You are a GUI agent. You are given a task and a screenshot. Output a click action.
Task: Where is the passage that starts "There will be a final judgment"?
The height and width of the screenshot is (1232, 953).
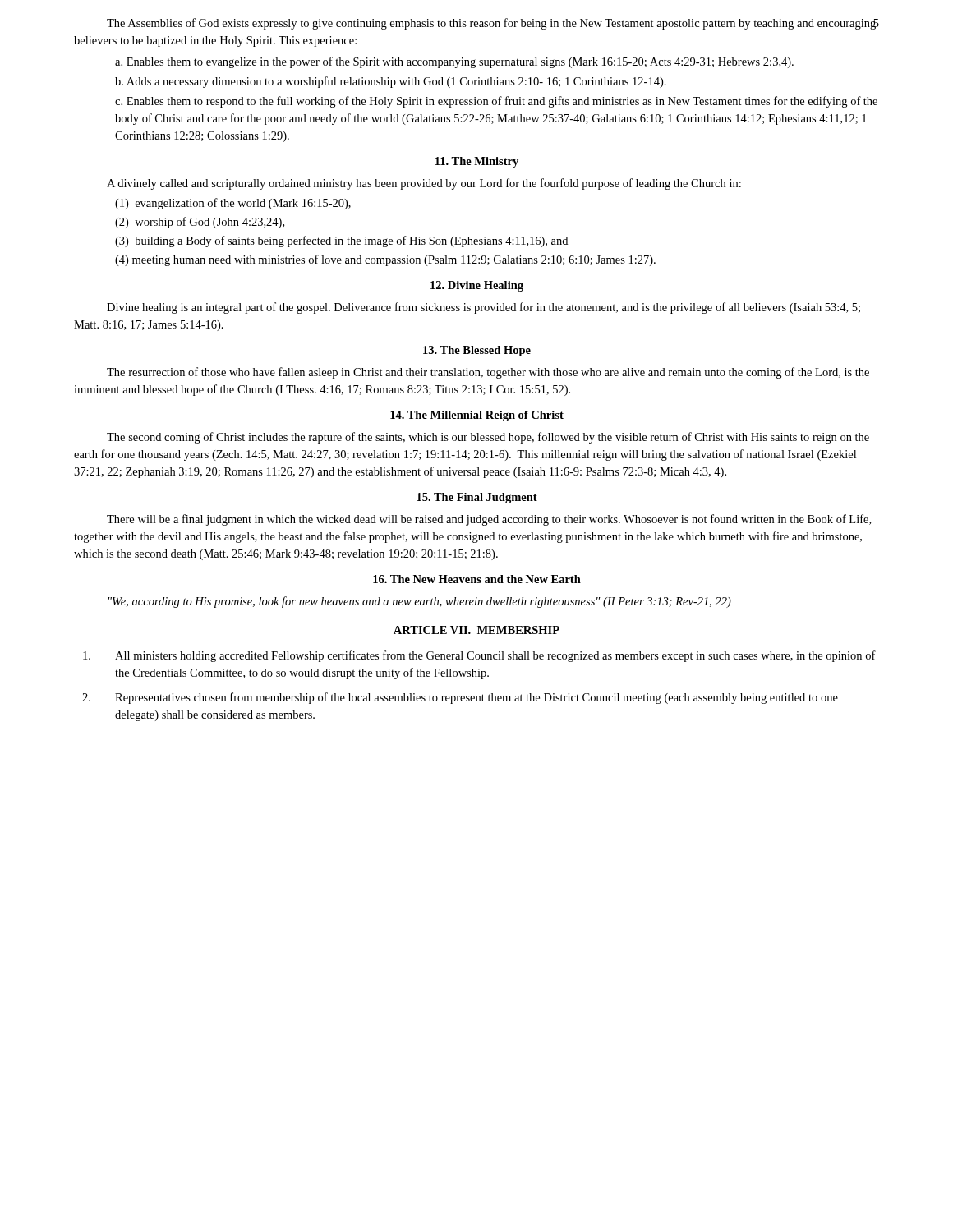476,537
